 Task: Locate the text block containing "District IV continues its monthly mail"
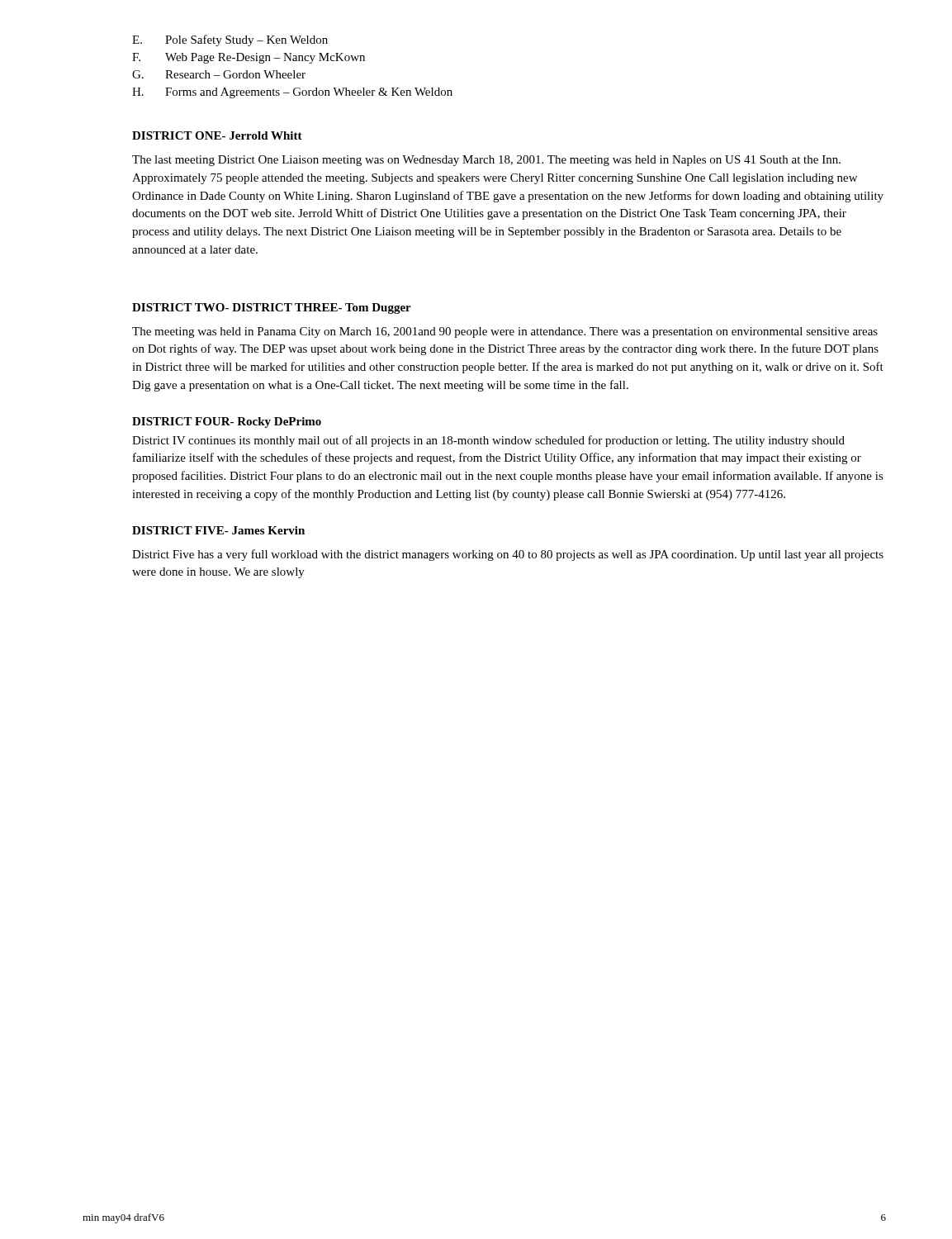[x=508, y=467]
